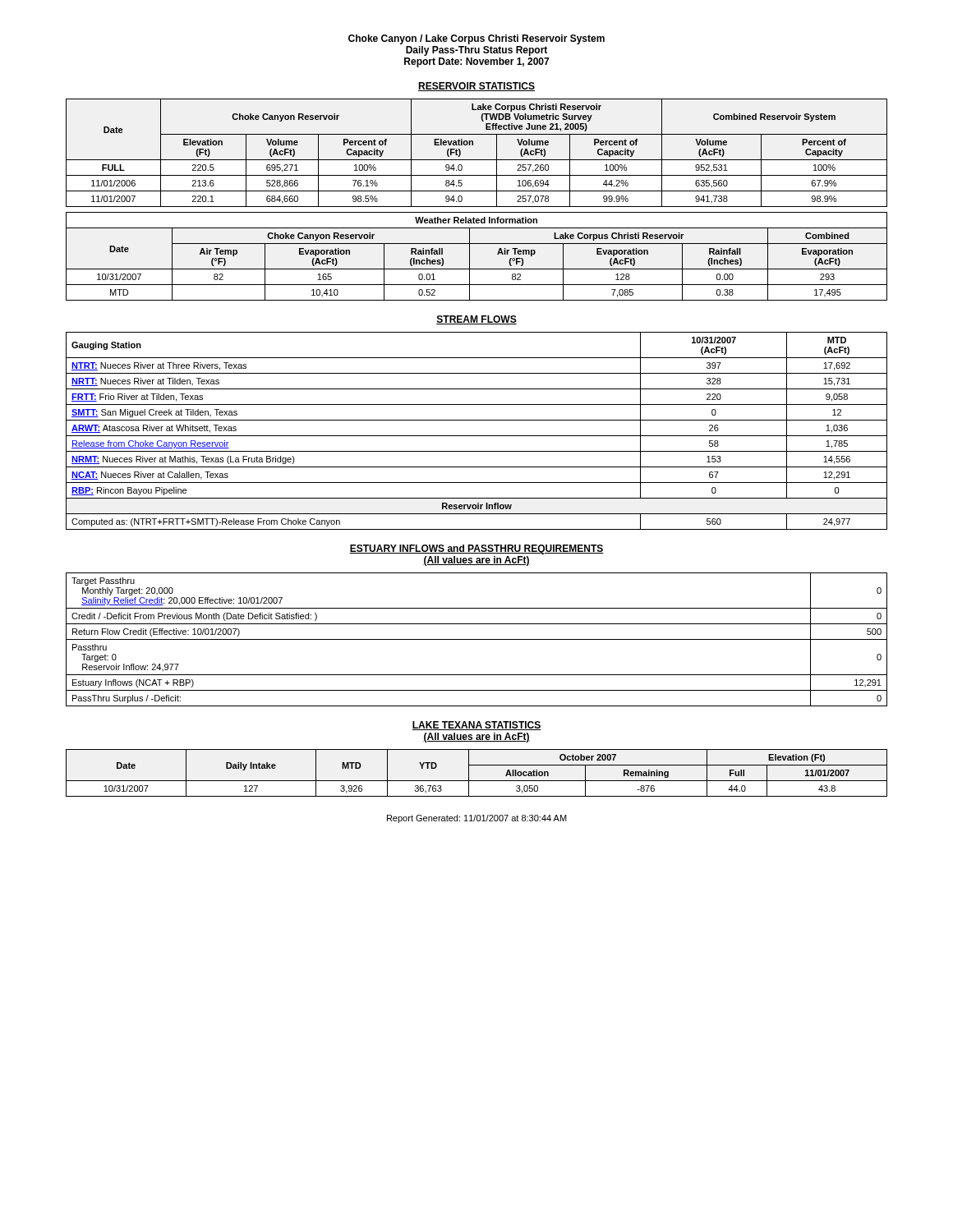Select the section header containing "RESERVOIR STATISTICS"
Viewport: 953px width, 1232px height.
[476, 86]
